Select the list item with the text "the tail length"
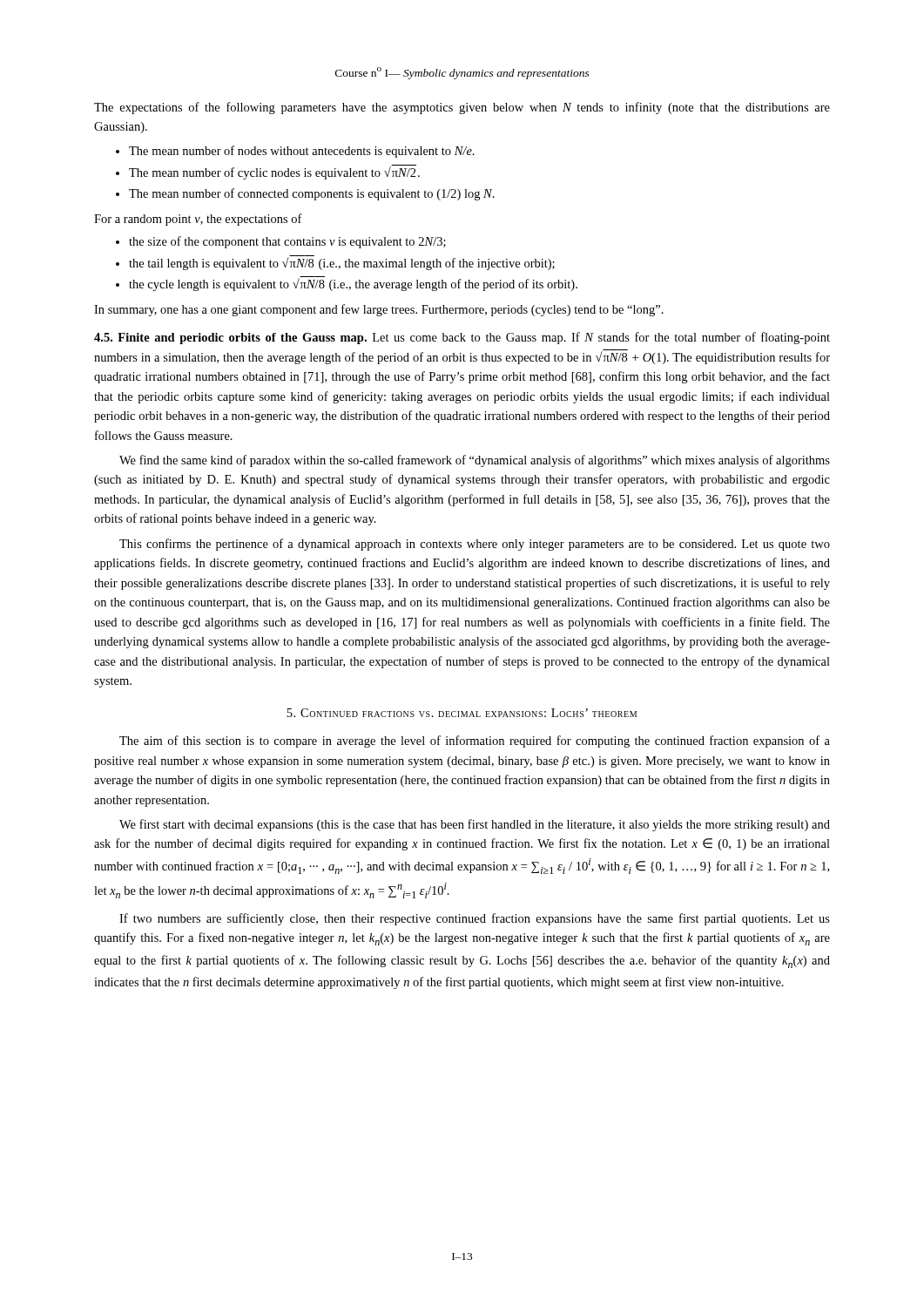924x1307 pixels. point(342,263)
